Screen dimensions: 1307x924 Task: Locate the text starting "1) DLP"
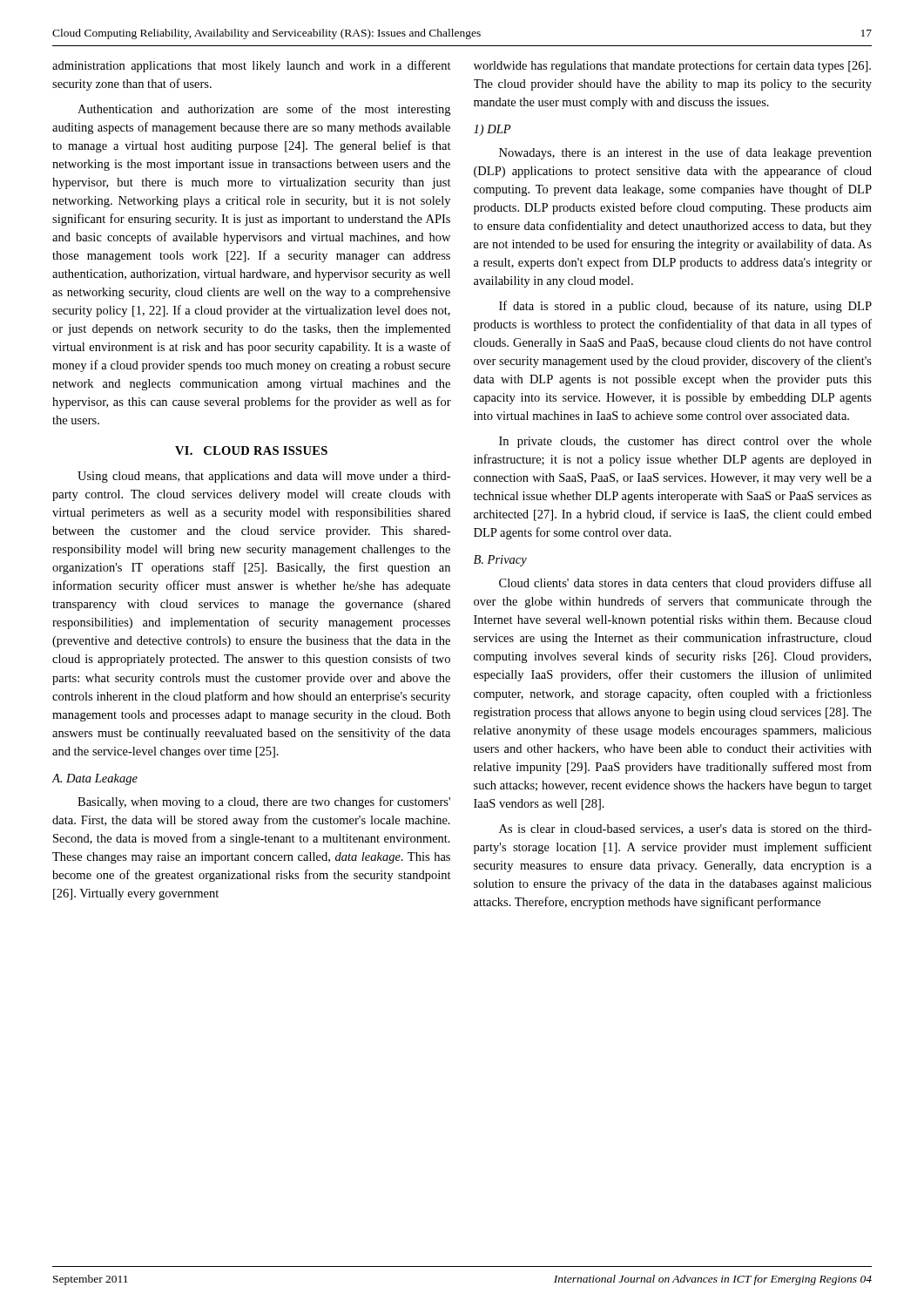point(492,129)
